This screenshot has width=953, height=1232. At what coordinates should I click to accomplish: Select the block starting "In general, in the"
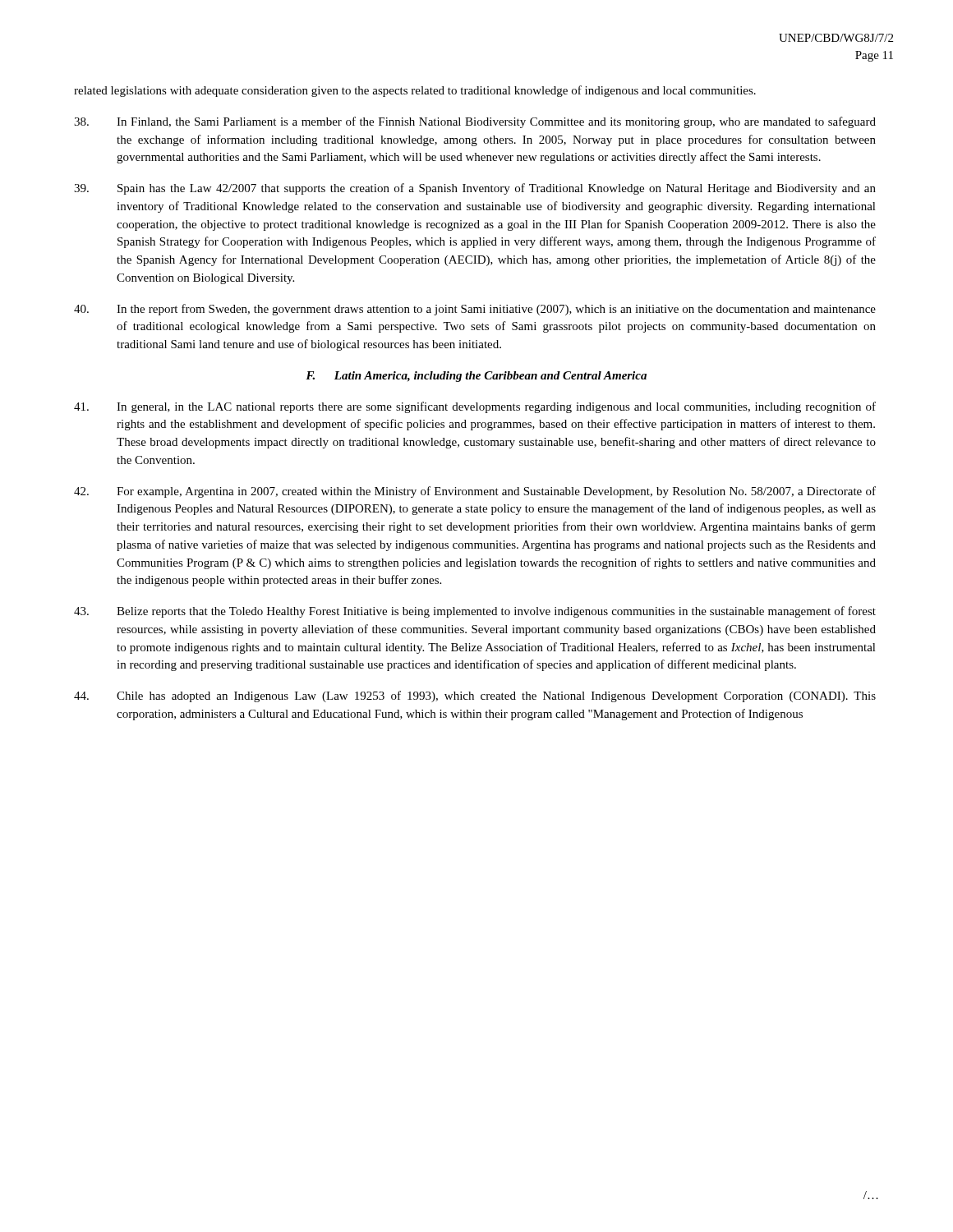point(475,434)
